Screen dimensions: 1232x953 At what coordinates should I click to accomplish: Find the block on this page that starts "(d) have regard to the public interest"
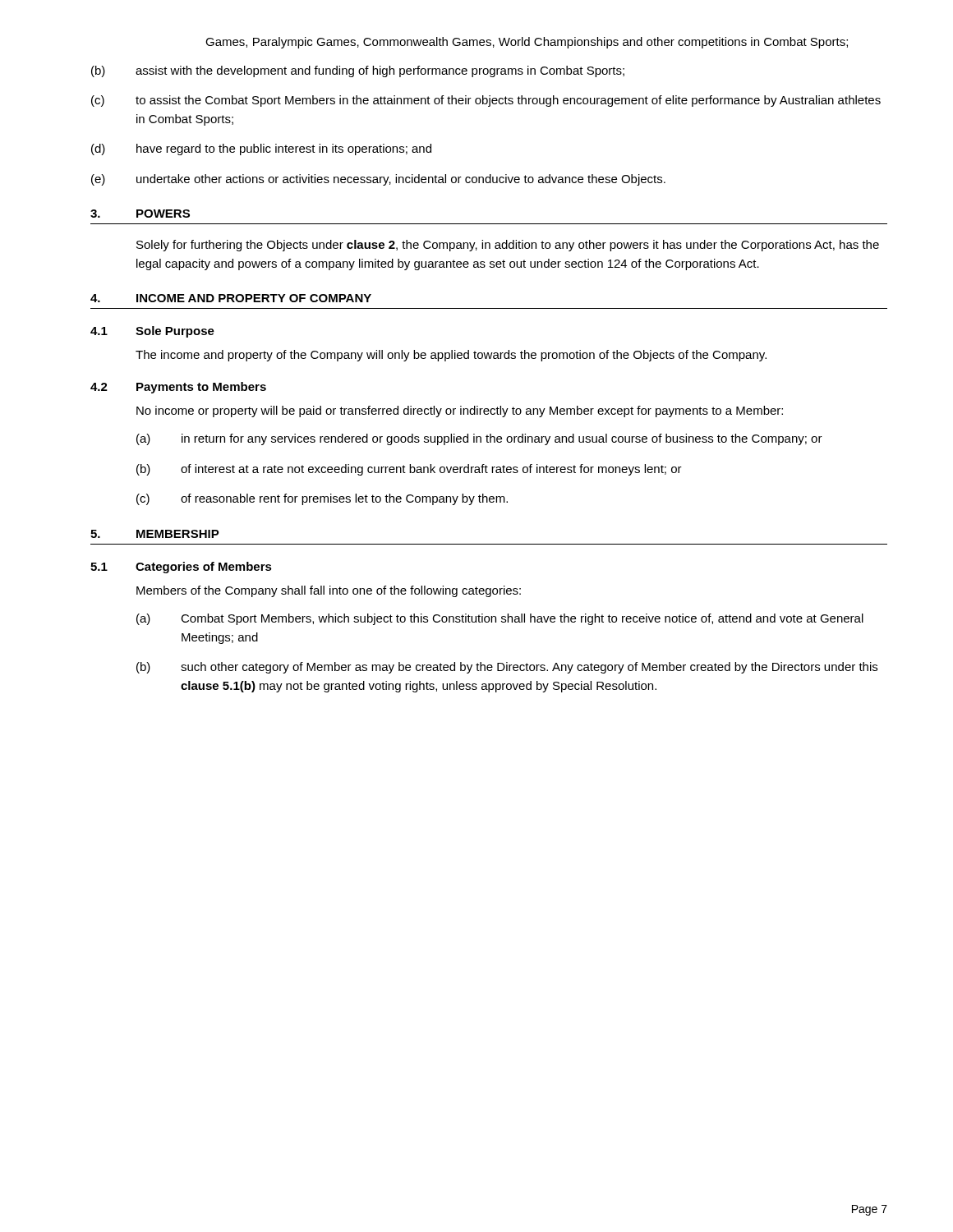coord(261,149)
